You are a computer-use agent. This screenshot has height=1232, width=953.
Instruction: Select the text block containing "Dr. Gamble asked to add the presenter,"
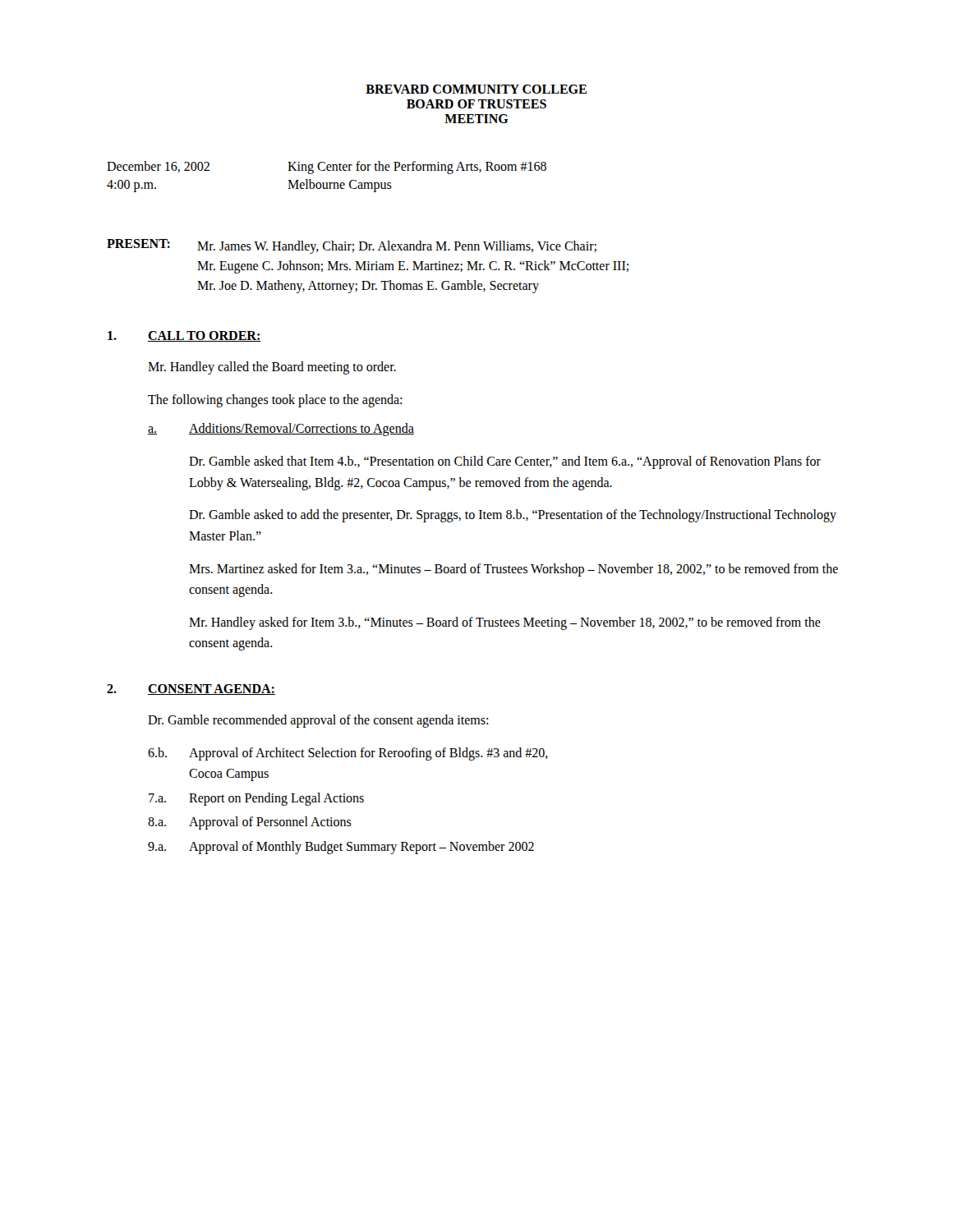click(x=513, y=525)
